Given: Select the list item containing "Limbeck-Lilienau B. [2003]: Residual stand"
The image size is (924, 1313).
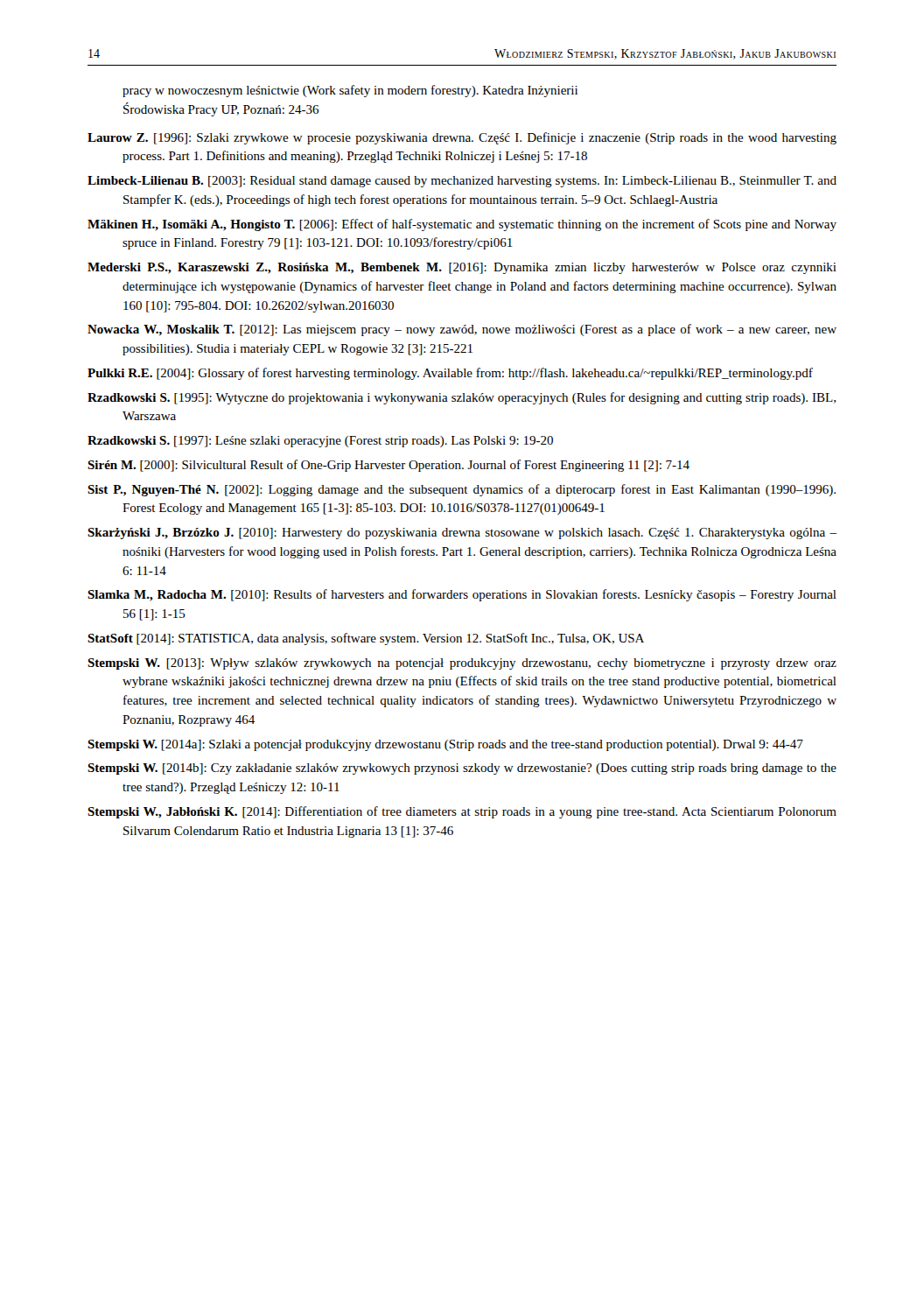Looking at the screenshot, I should [x=462, y=190].
